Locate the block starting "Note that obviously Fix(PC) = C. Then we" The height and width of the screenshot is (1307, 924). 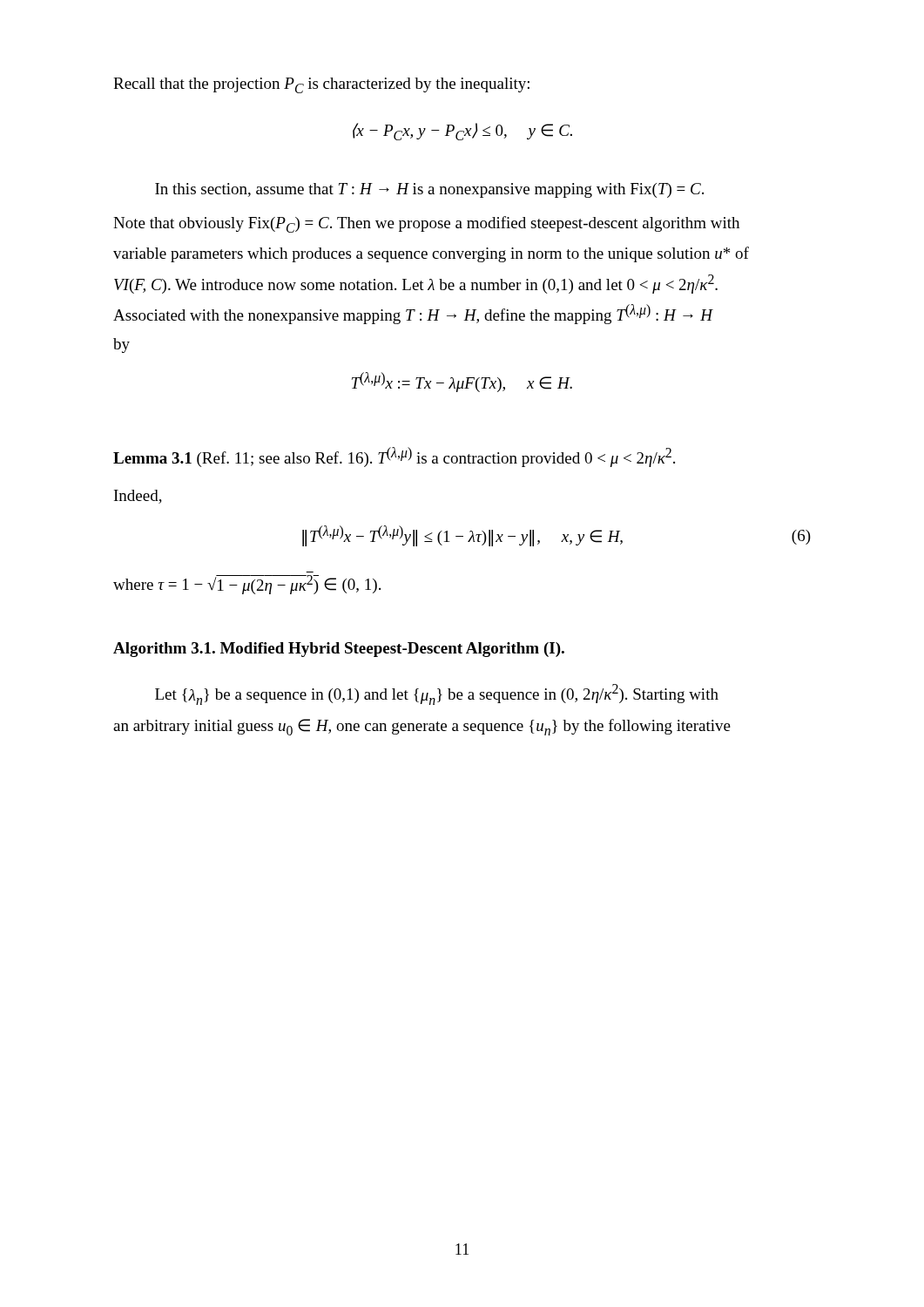427,224
